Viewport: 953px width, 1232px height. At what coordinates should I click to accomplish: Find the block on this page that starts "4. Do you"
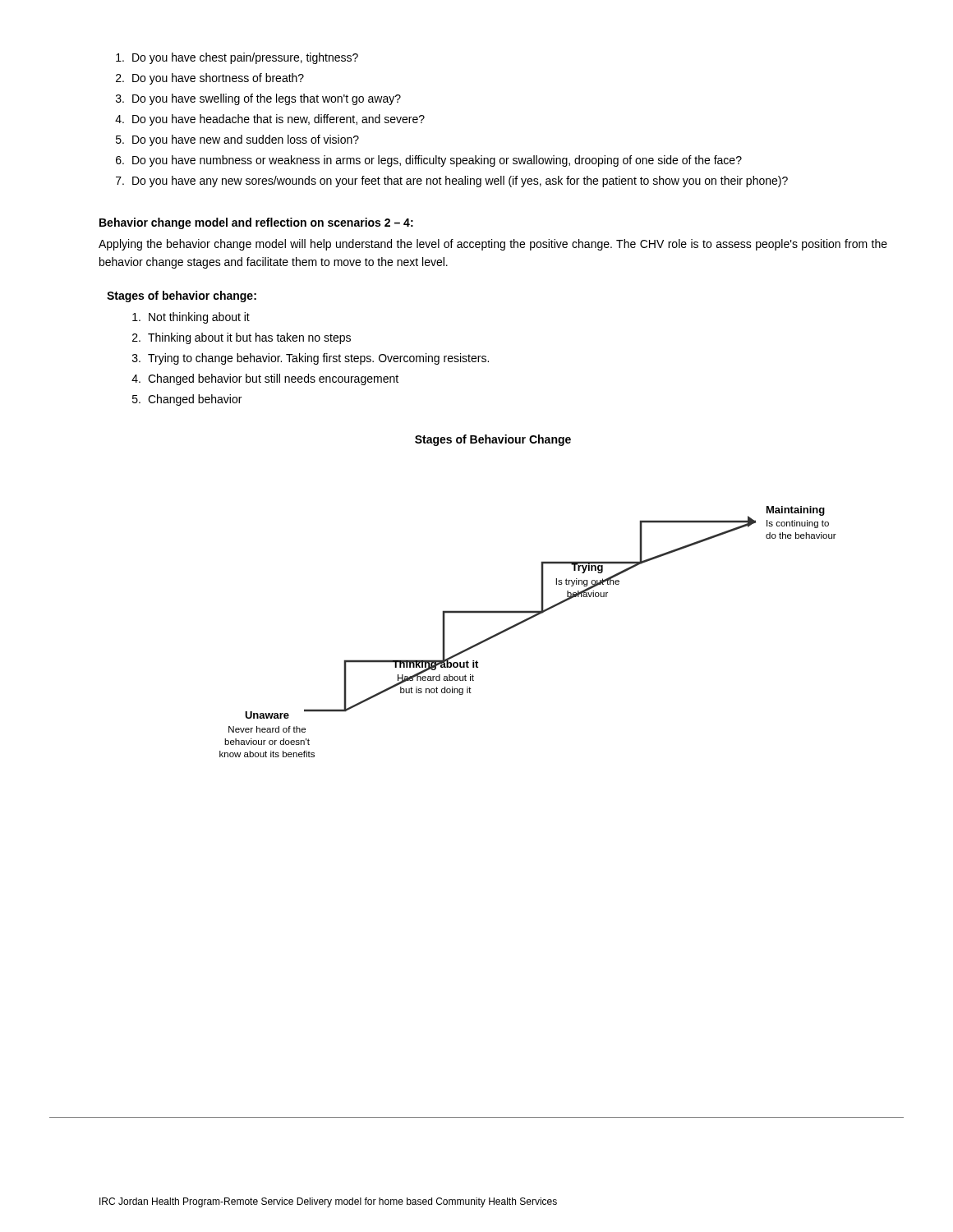pos(270,120)
